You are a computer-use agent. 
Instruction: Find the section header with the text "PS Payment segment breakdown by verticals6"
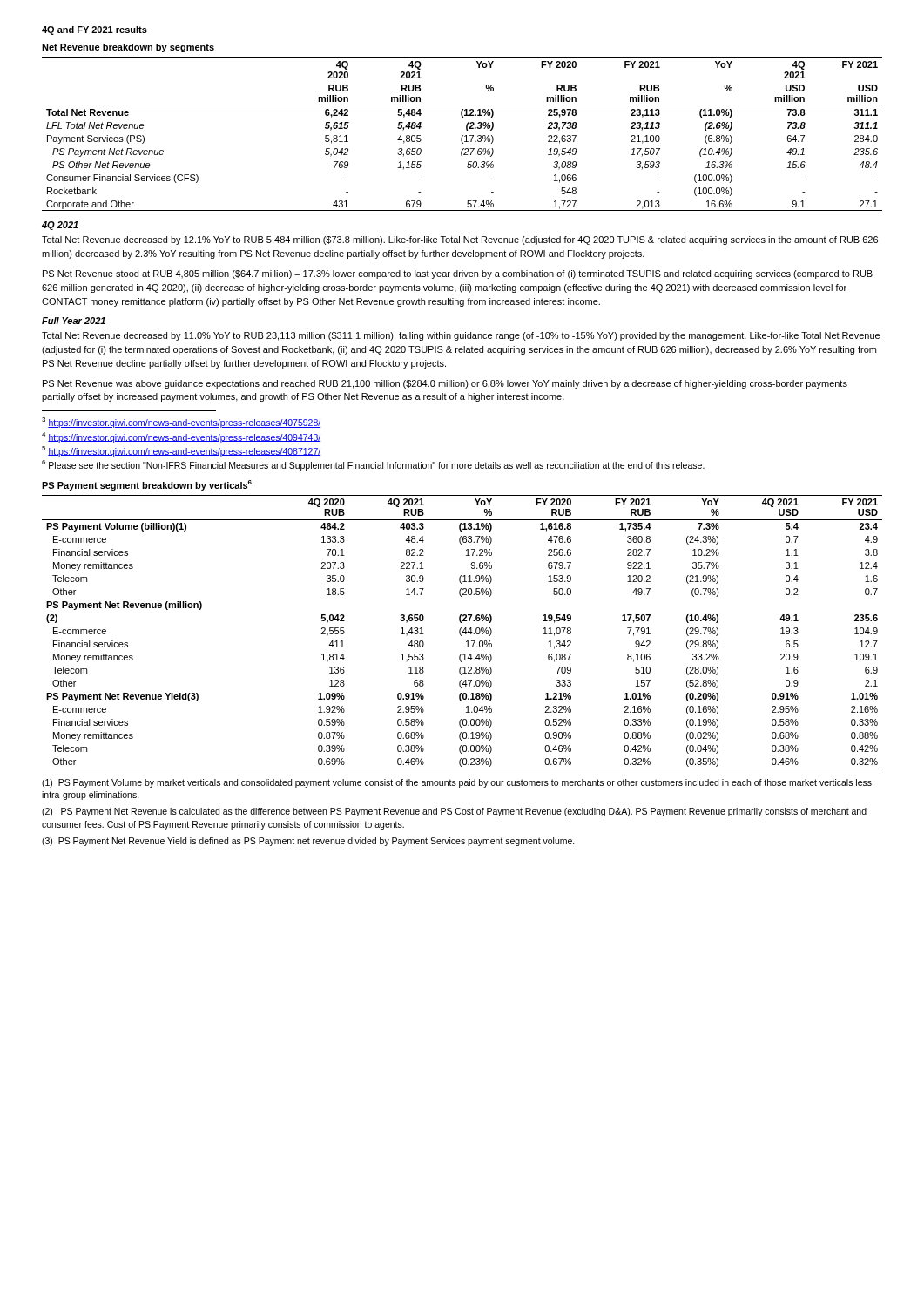coord(147,484)
